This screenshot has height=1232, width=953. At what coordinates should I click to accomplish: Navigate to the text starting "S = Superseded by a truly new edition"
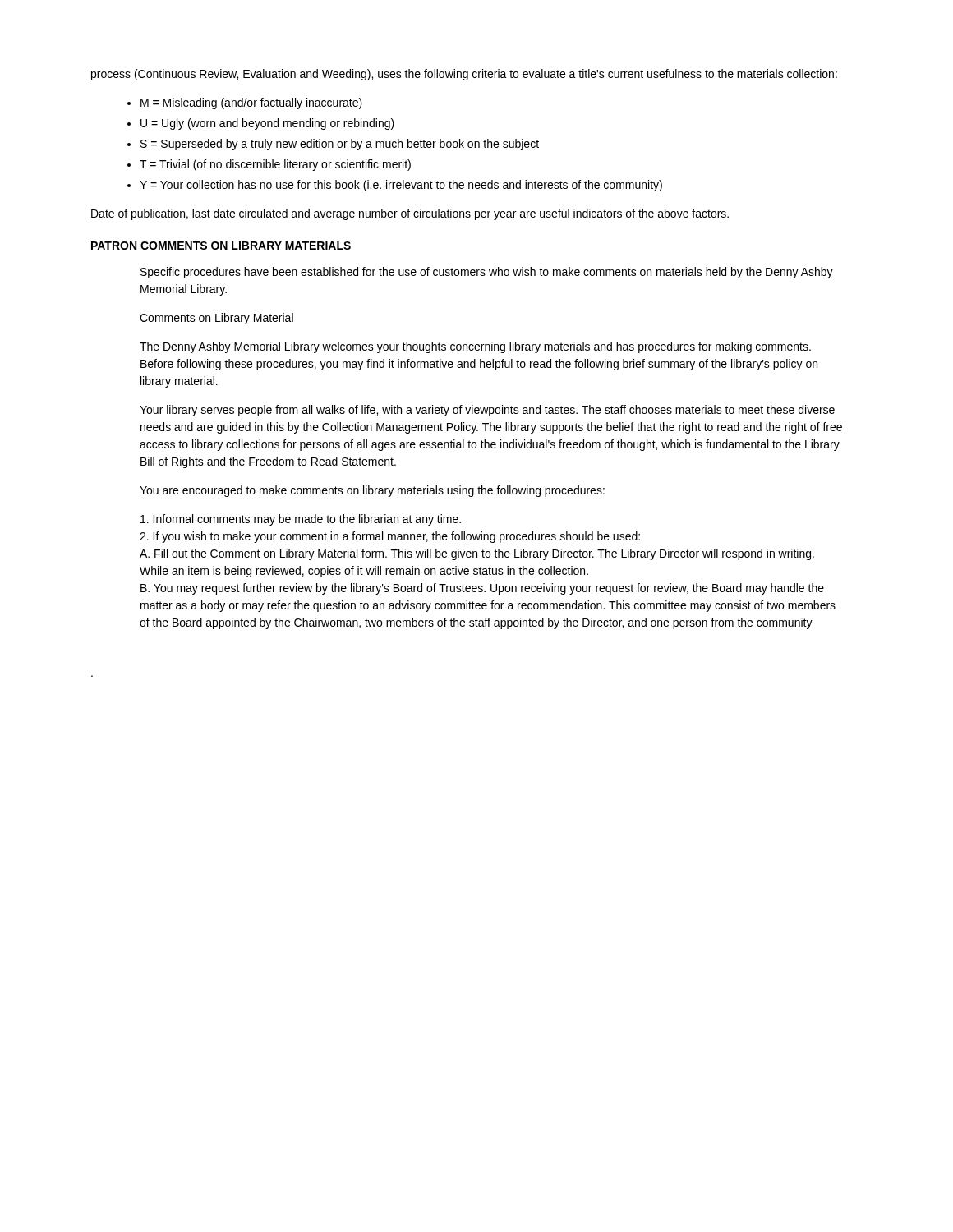pyautogui.click(x=339, y=144)
